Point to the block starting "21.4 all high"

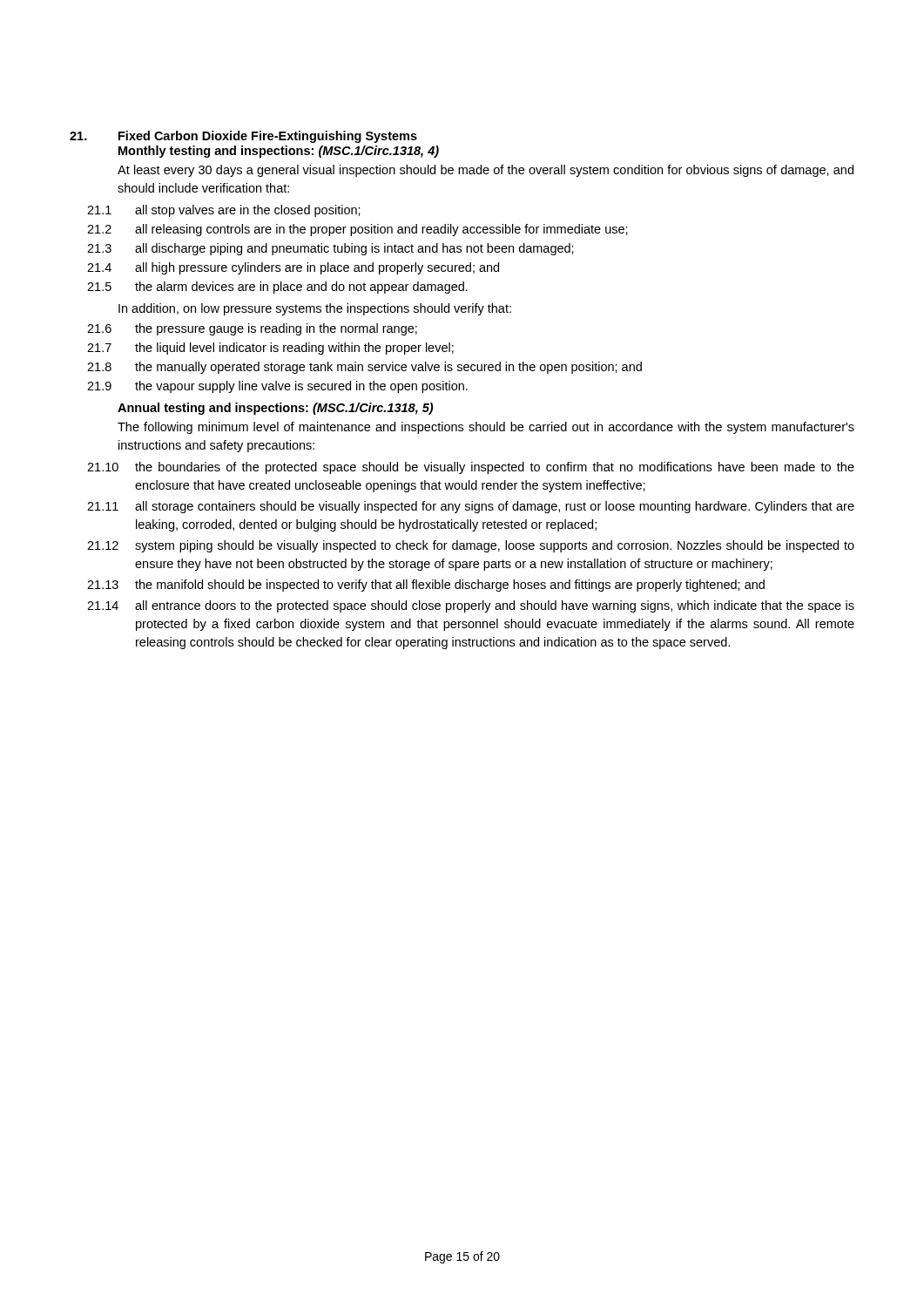[462, 268]
